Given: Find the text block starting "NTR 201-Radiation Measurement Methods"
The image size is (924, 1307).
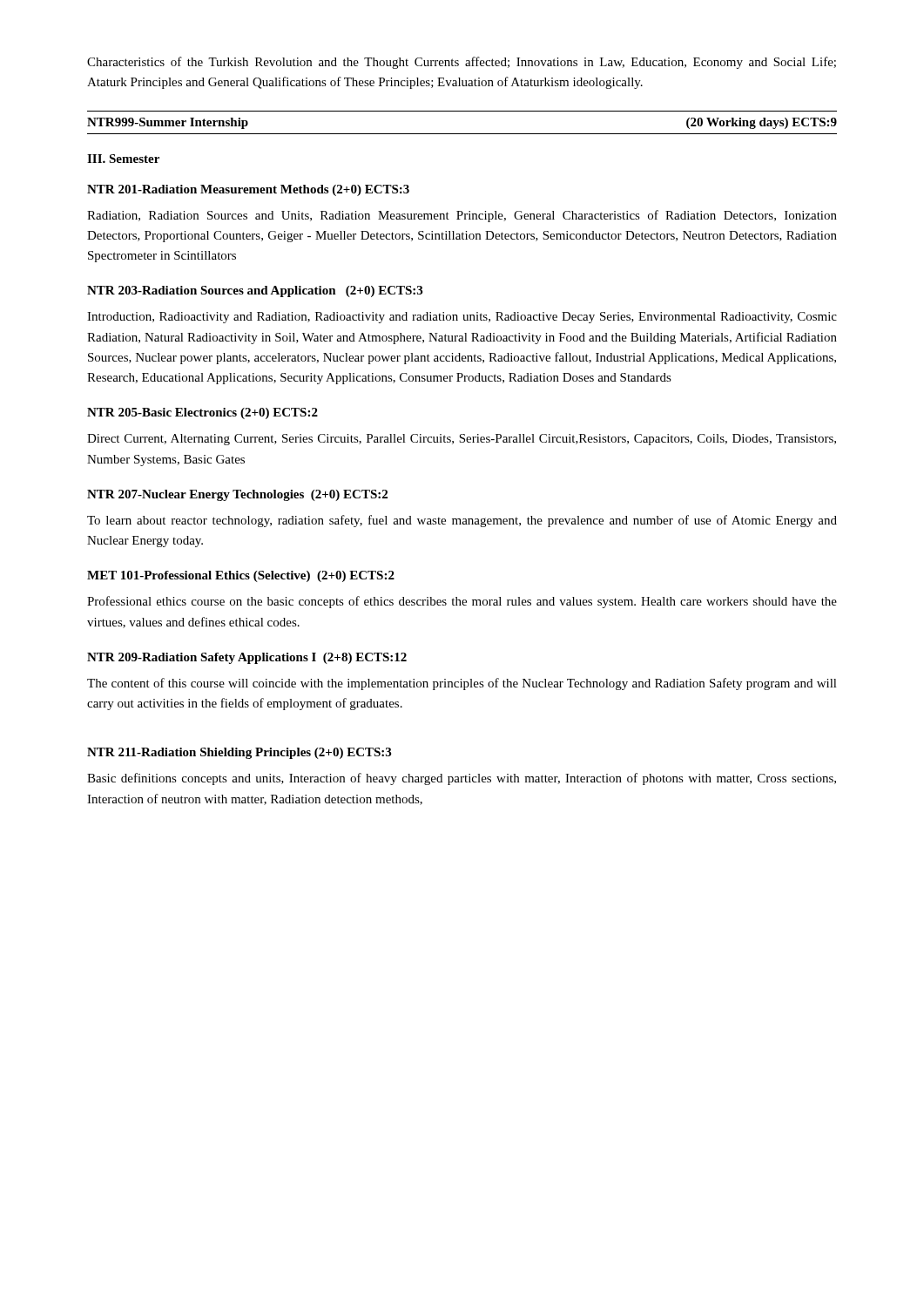Looking at the screenshot, I should pos(248,189).
